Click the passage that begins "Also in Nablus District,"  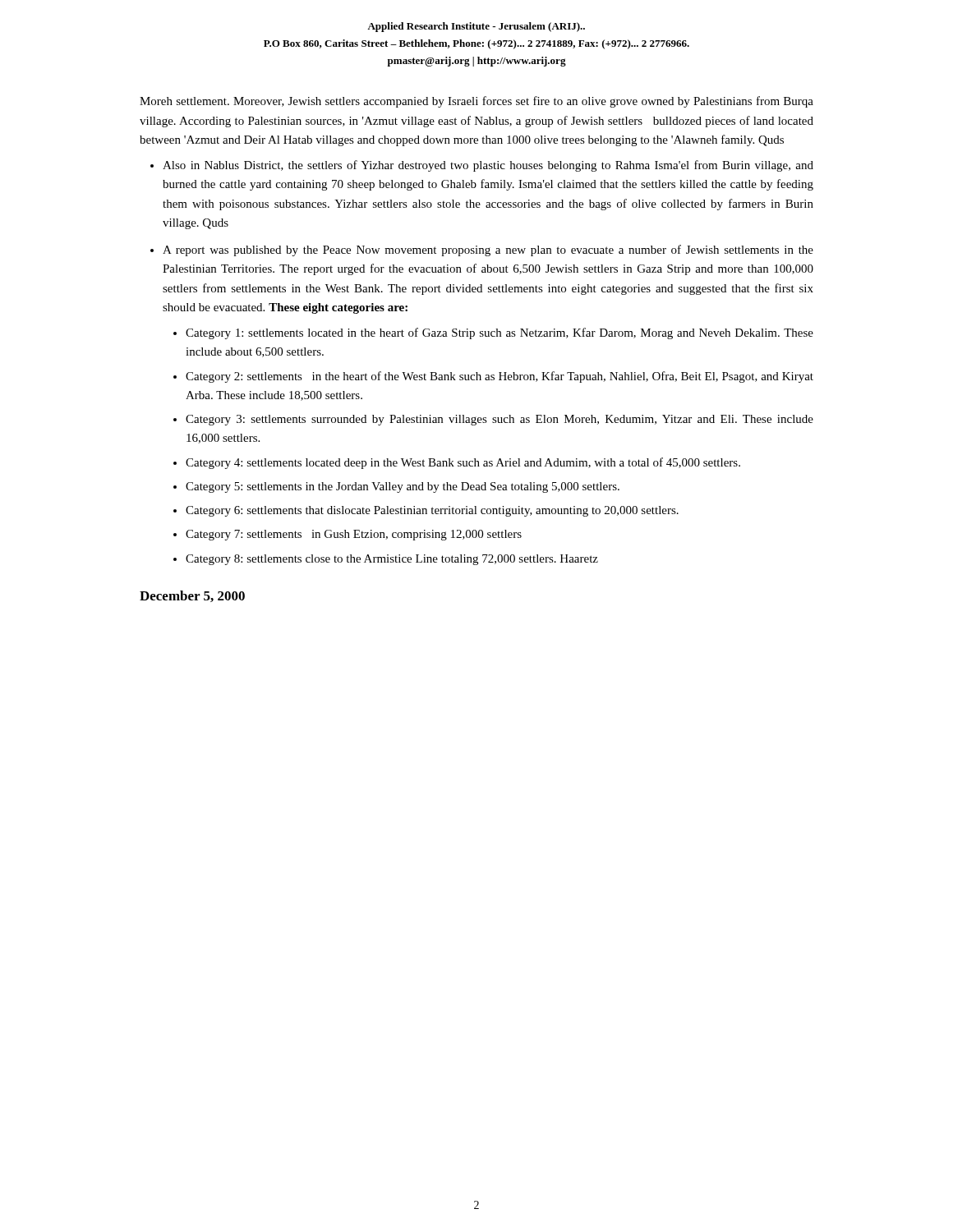coord(488,194)
